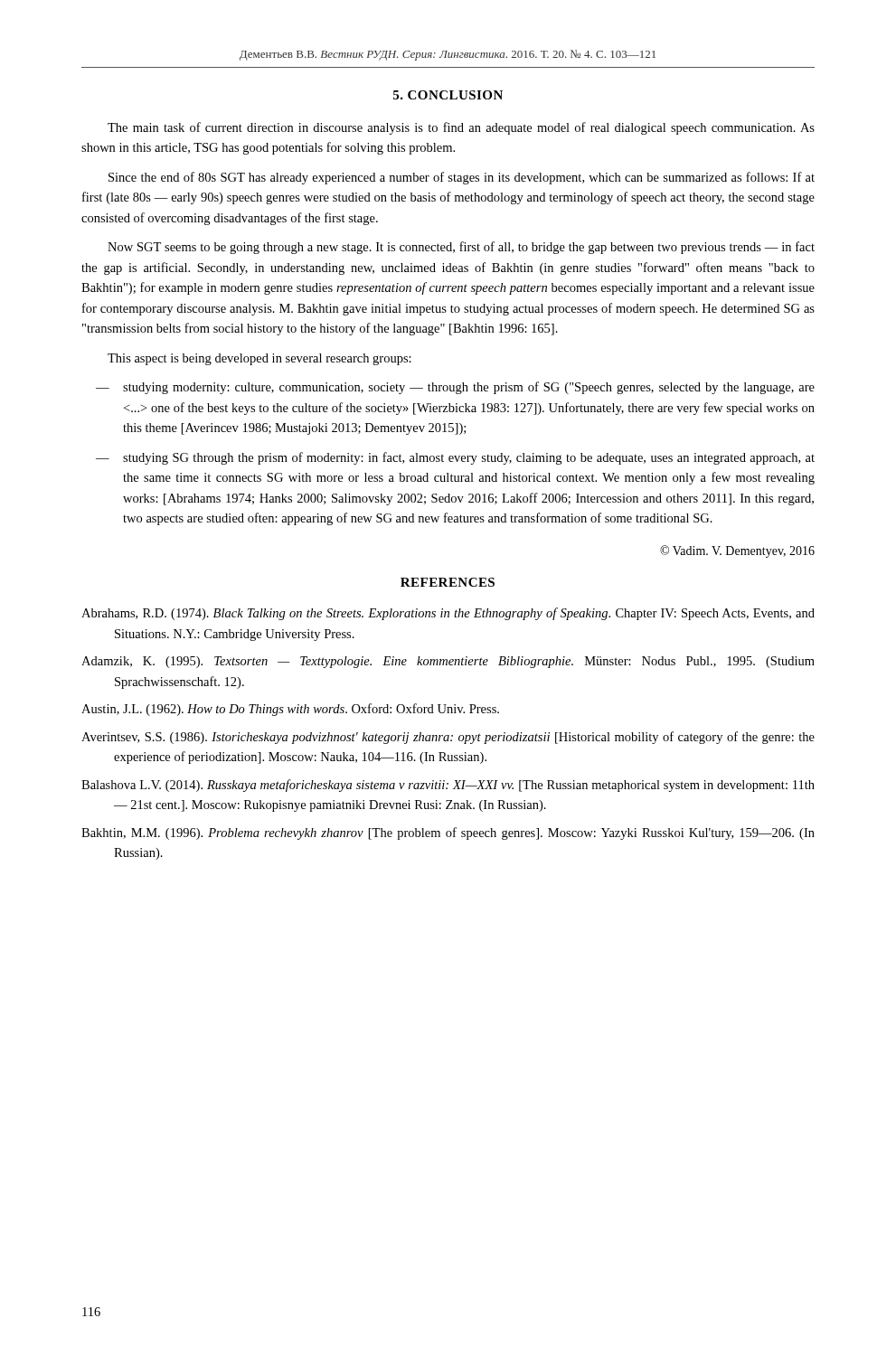
Task: Locate the region starting "Now SGT seems to"
Action: click(x=448, y=288)
